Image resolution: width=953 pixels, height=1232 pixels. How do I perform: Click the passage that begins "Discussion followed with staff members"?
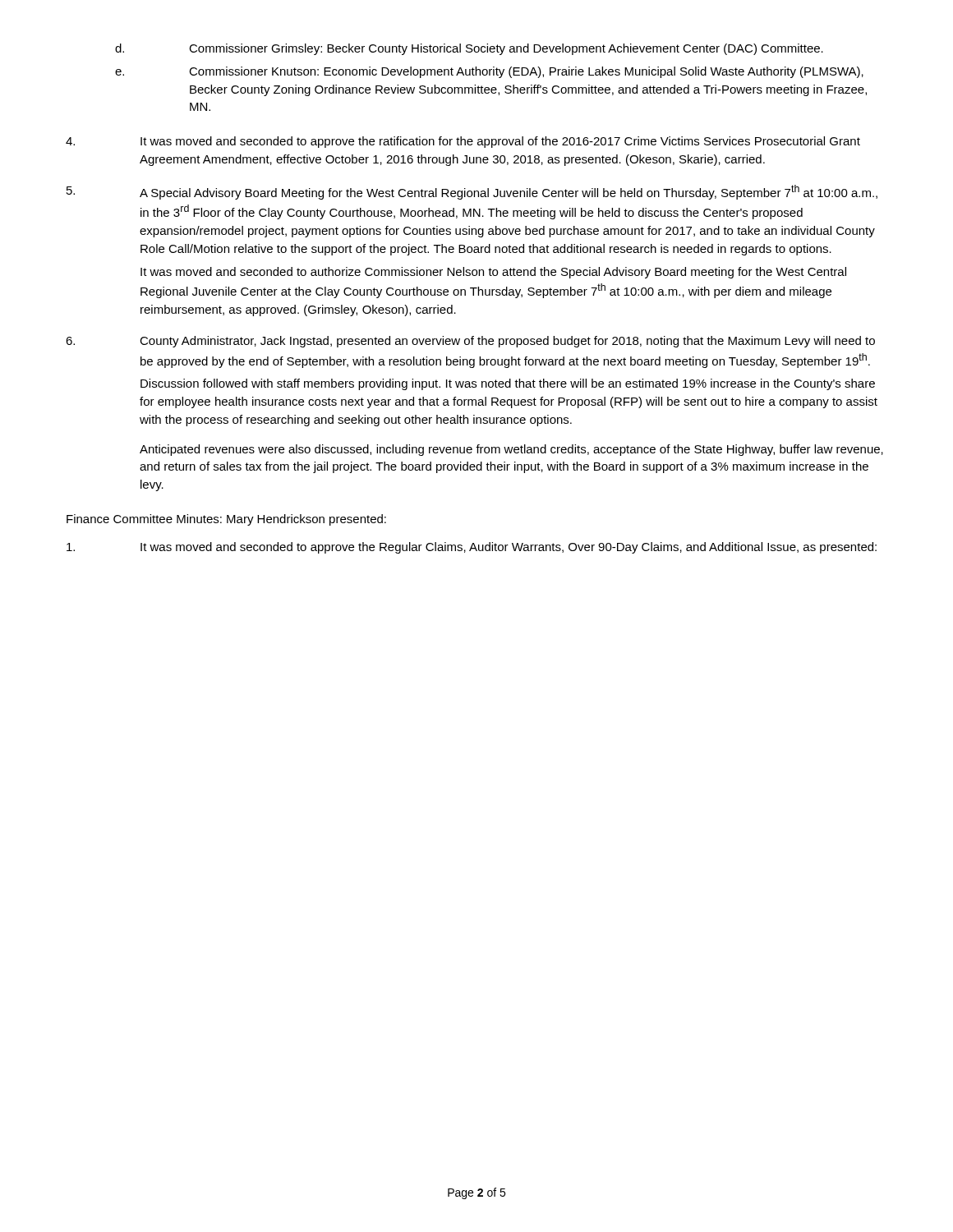point(509,401)
